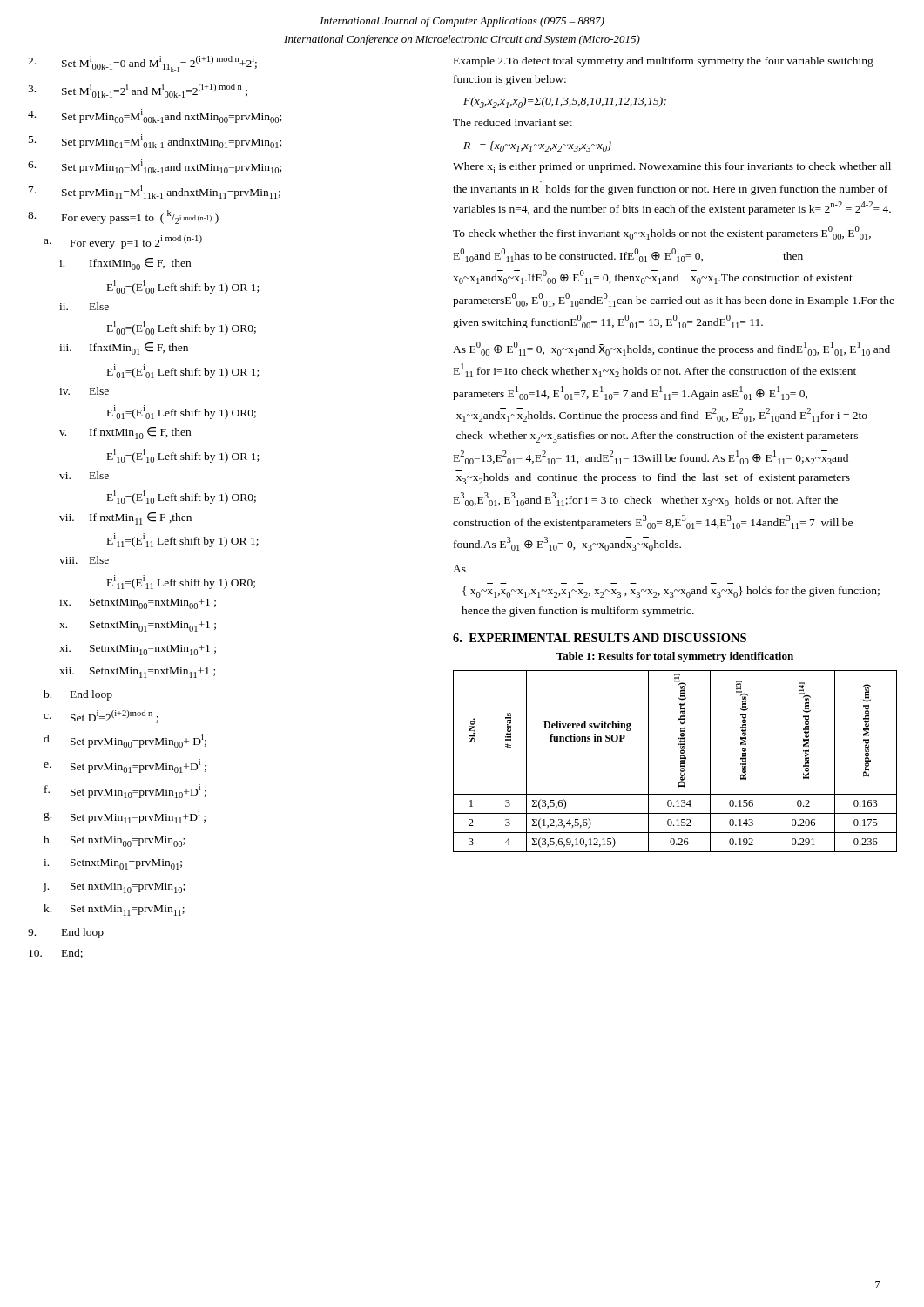The image size is (924, 1307).
Task: Click on the element starting "Where xi is either primed or unprimed."
Action: pyautogui.click(x=672, y=187)
